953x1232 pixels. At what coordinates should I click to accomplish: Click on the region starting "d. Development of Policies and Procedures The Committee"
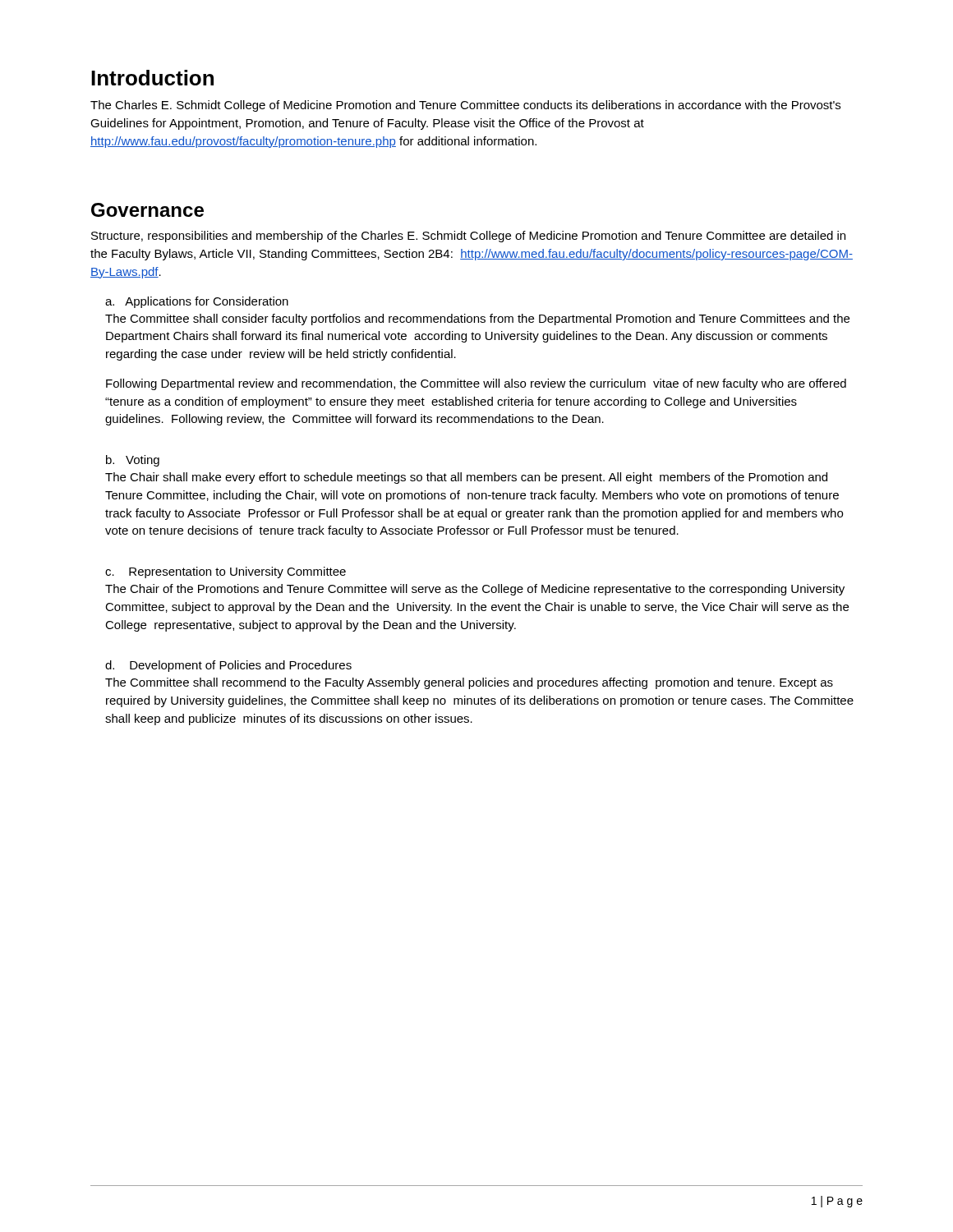point(484,693)
